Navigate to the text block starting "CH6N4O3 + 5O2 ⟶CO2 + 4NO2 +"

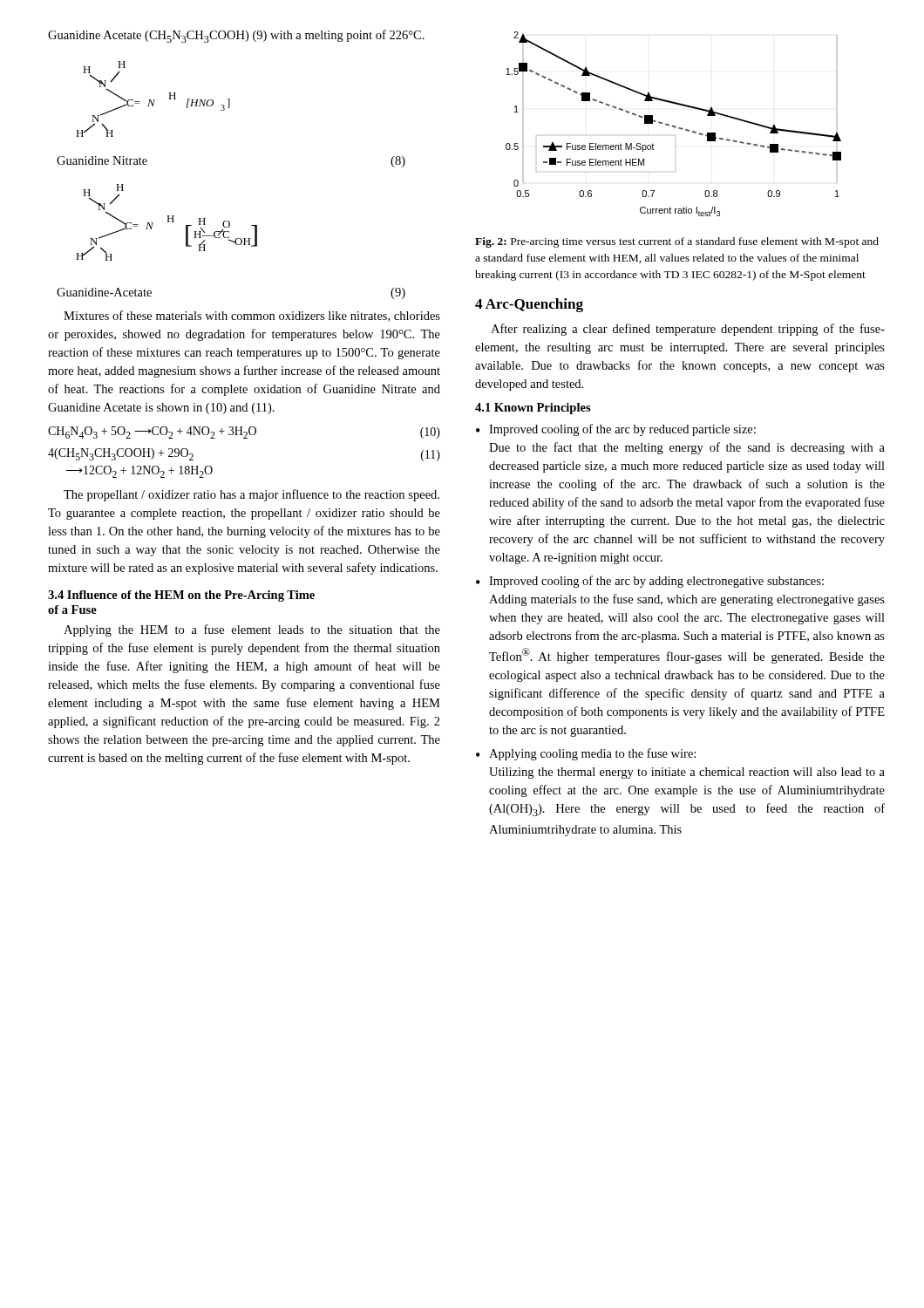[x=244, y=433]
